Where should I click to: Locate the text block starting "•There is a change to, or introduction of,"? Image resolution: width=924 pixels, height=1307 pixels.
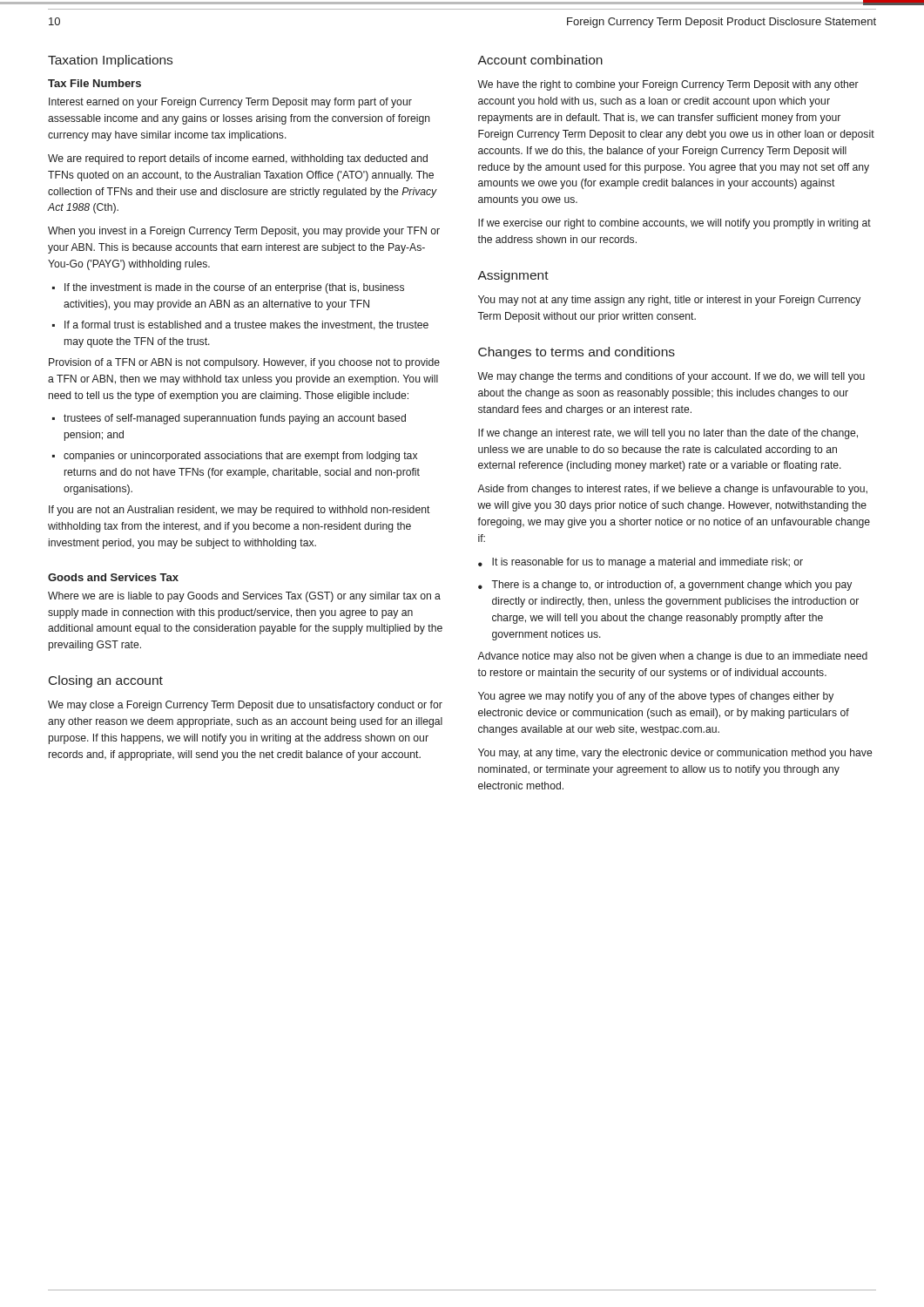tap(668, 608)
